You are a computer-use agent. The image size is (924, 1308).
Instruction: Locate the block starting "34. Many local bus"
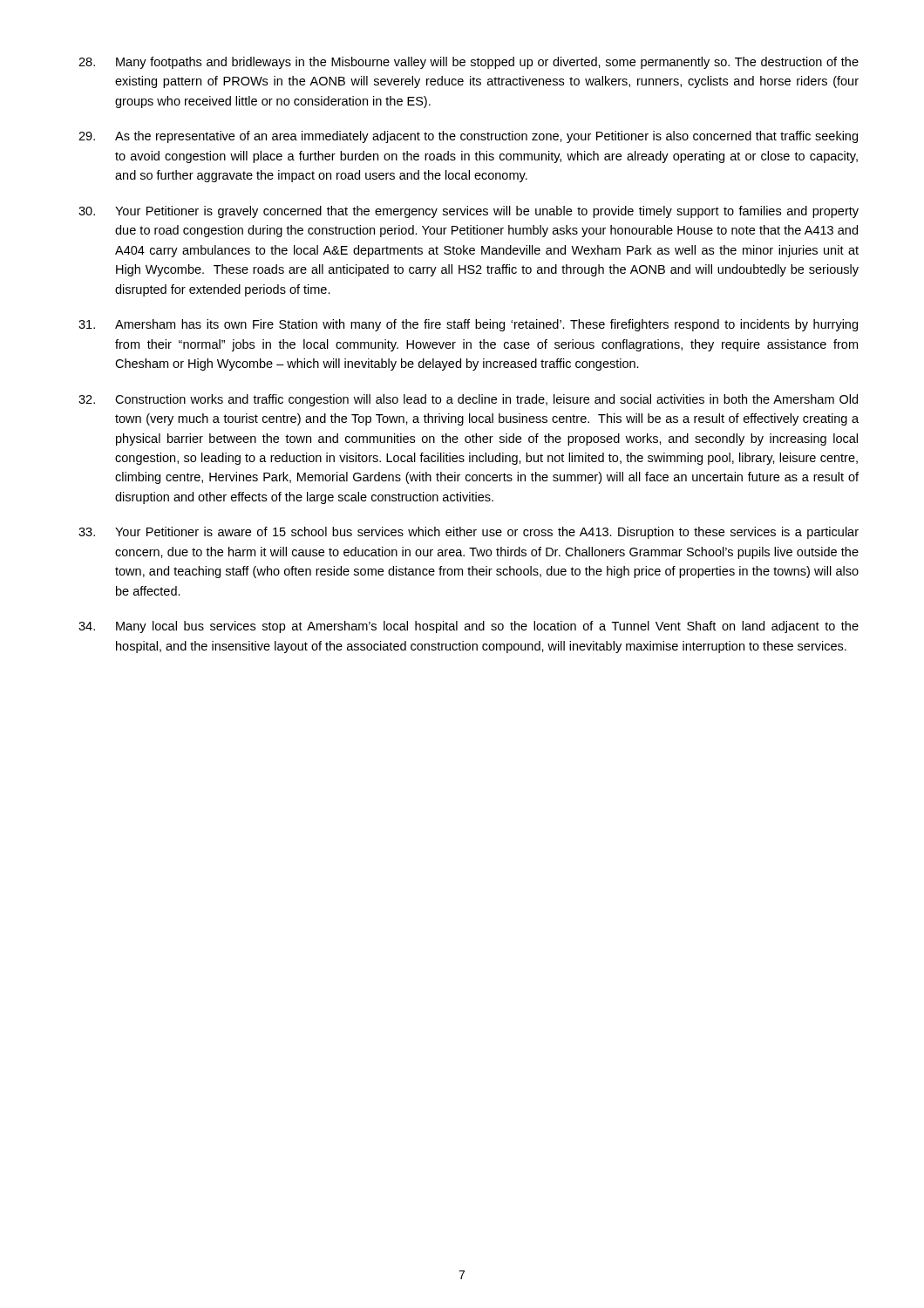[469, 636]
